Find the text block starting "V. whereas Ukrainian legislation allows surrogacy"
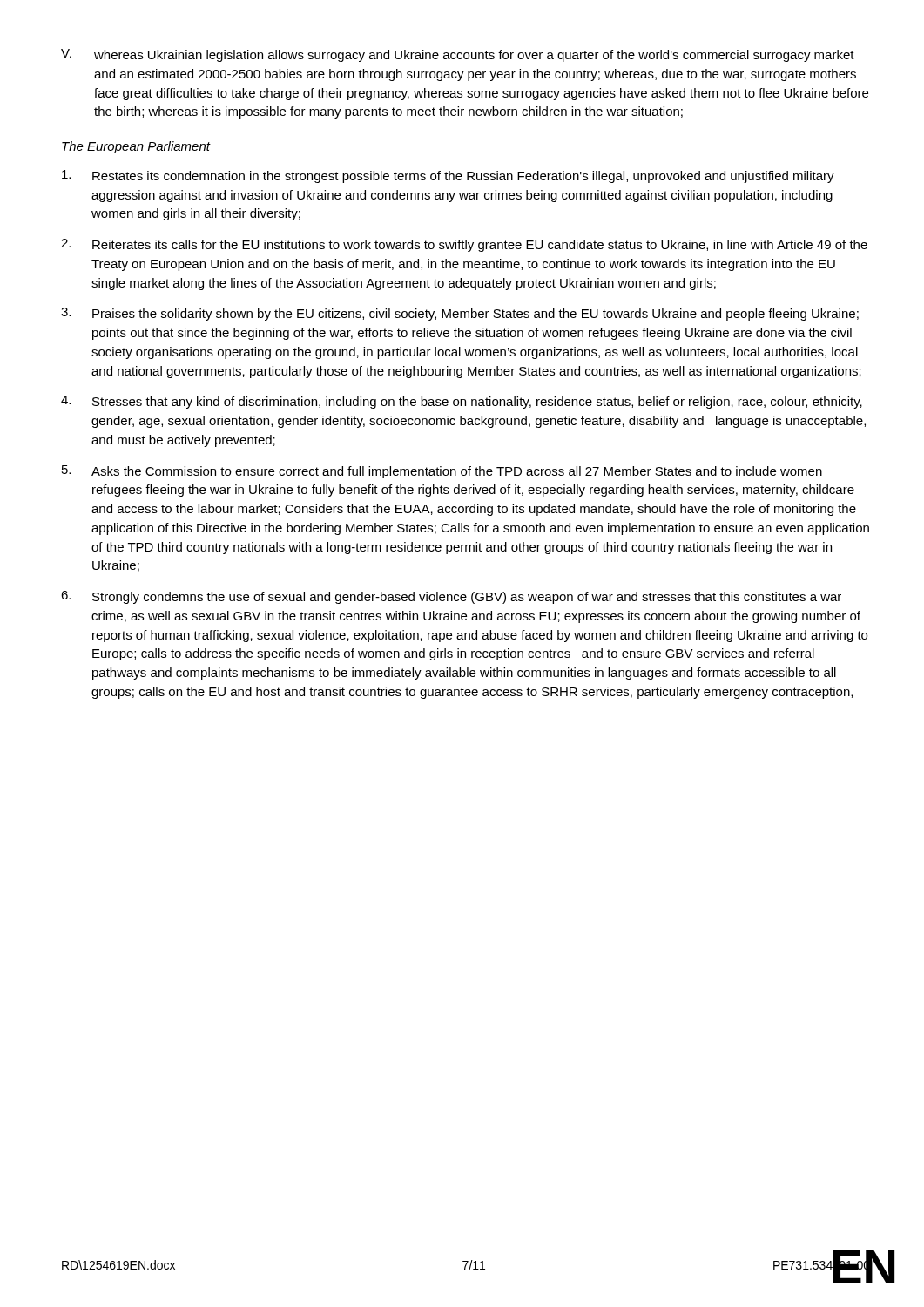The image size is (924, 1307). 466,83
